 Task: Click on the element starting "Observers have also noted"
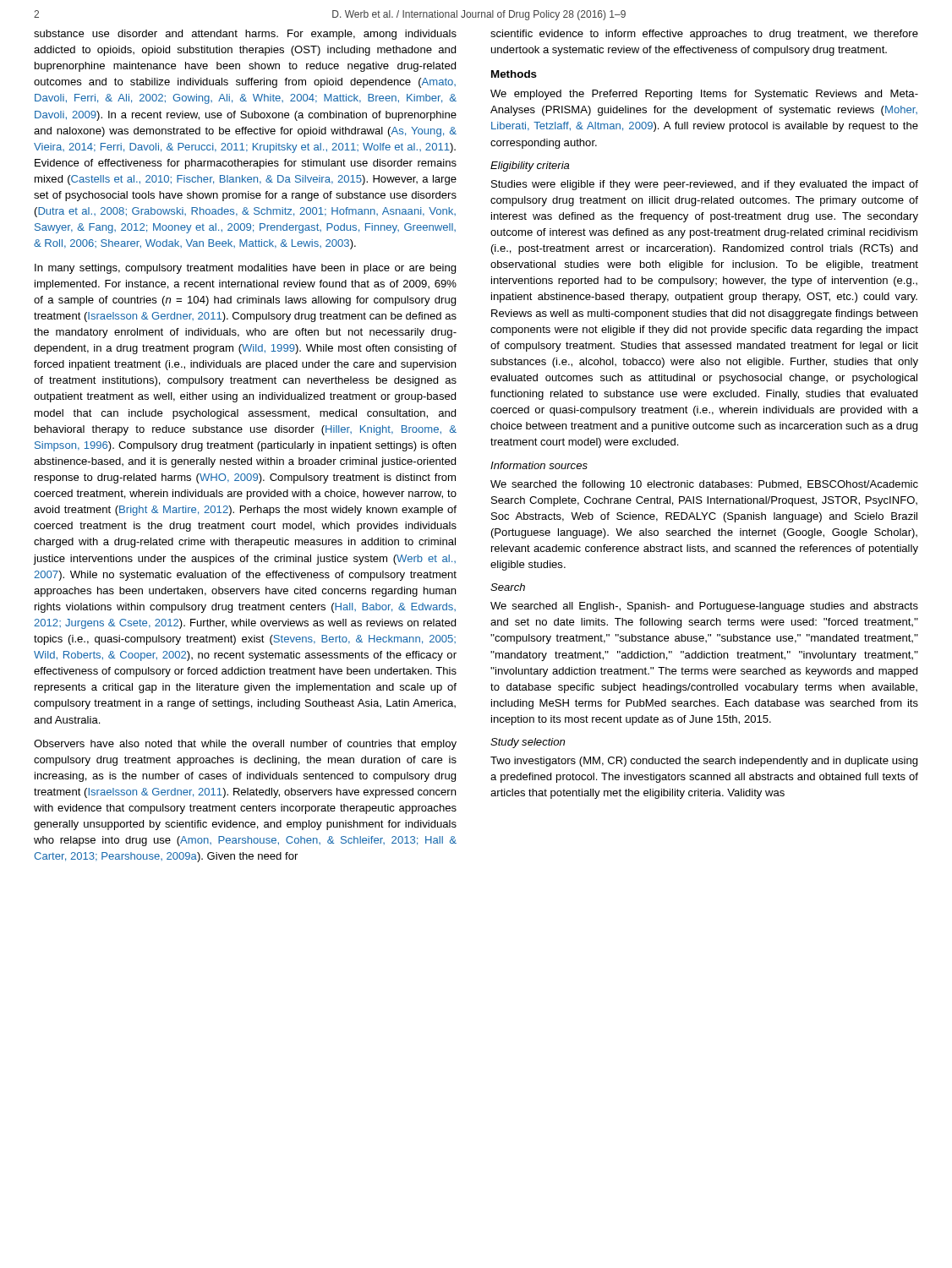(245, 800)
